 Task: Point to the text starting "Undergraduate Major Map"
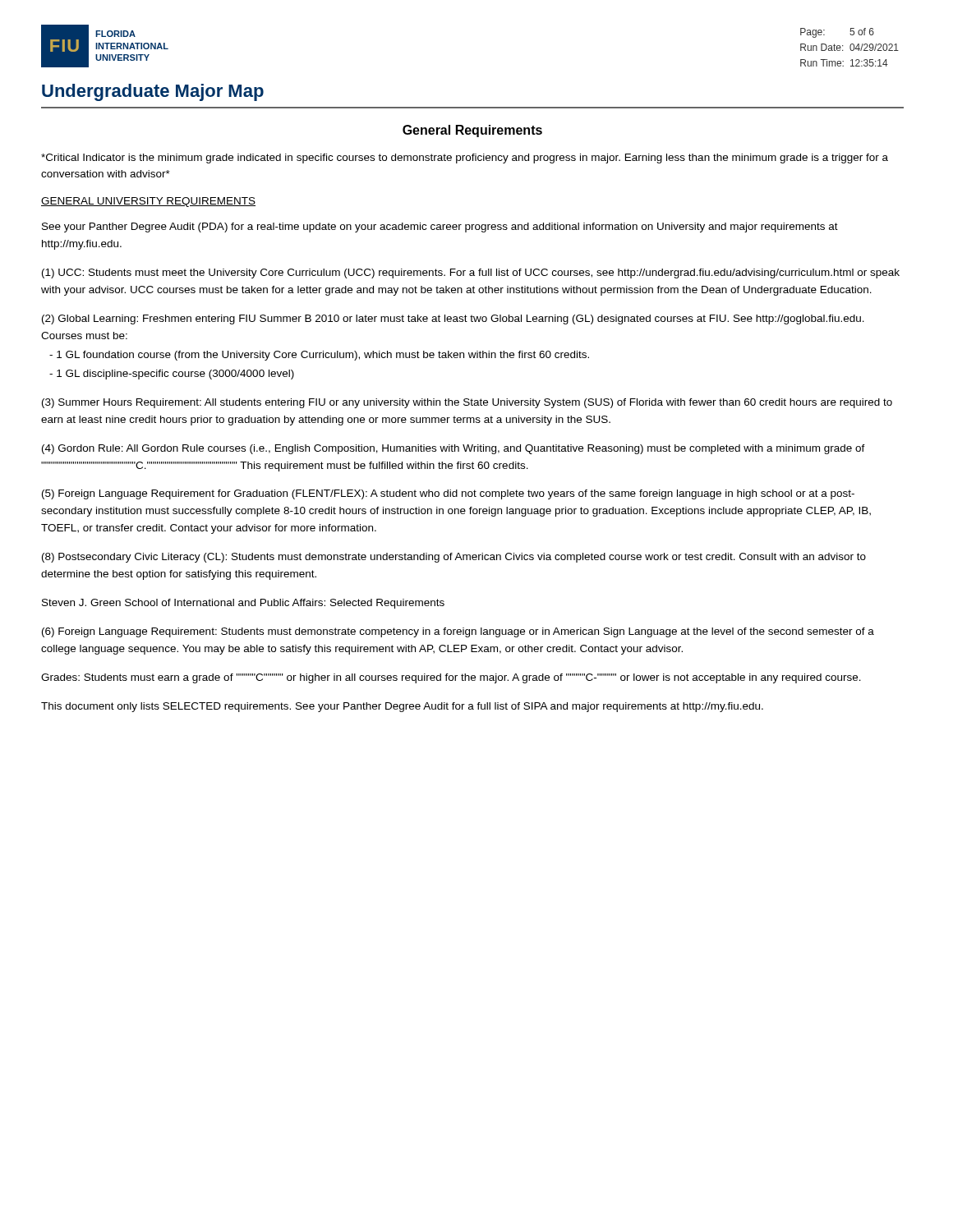(153, 90)
